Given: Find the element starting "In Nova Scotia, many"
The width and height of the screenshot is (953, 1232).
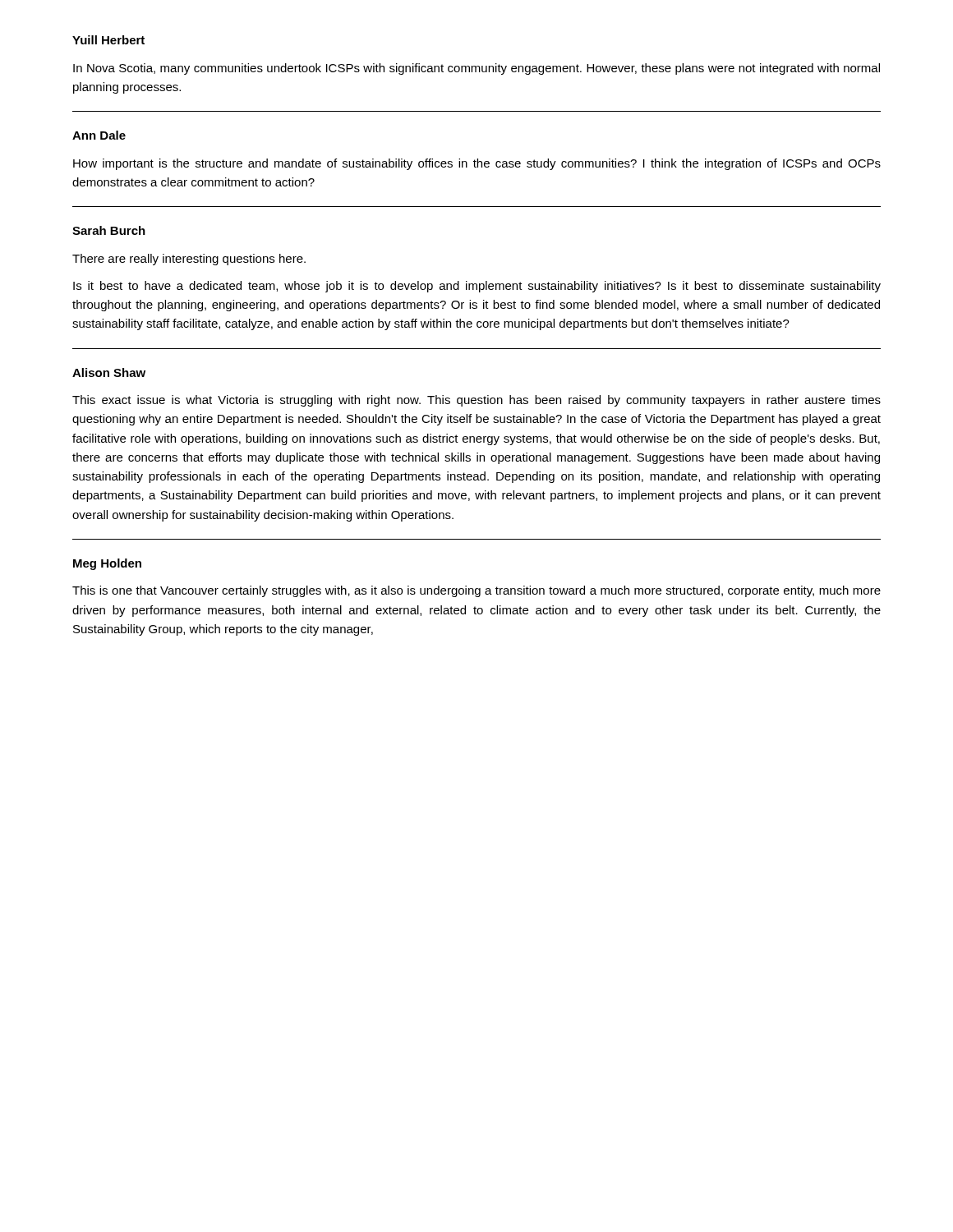Looking at the screenshot, I should [476, 77].
